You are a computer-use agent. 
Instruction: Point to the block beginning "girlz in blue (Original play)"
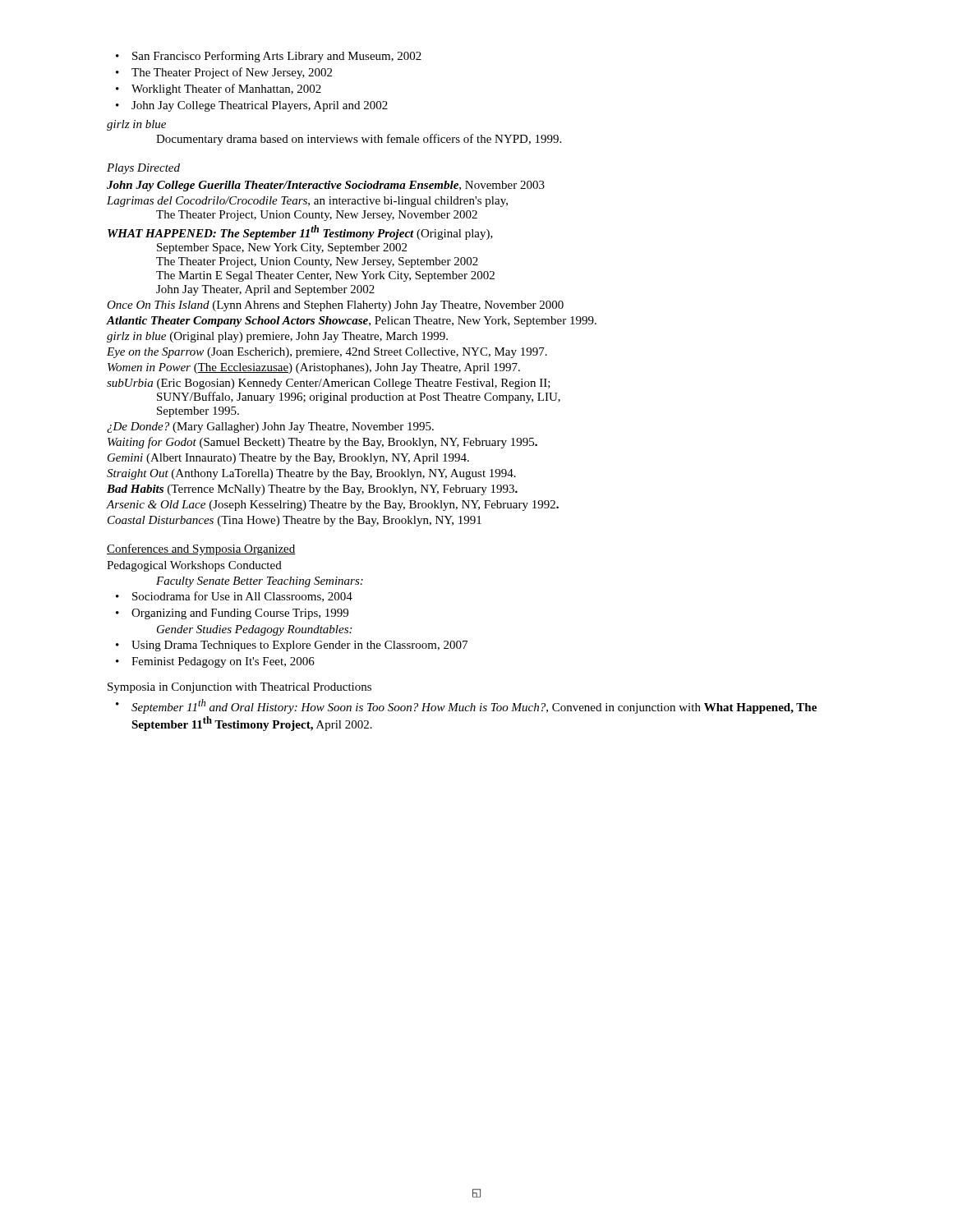(278, 336)
